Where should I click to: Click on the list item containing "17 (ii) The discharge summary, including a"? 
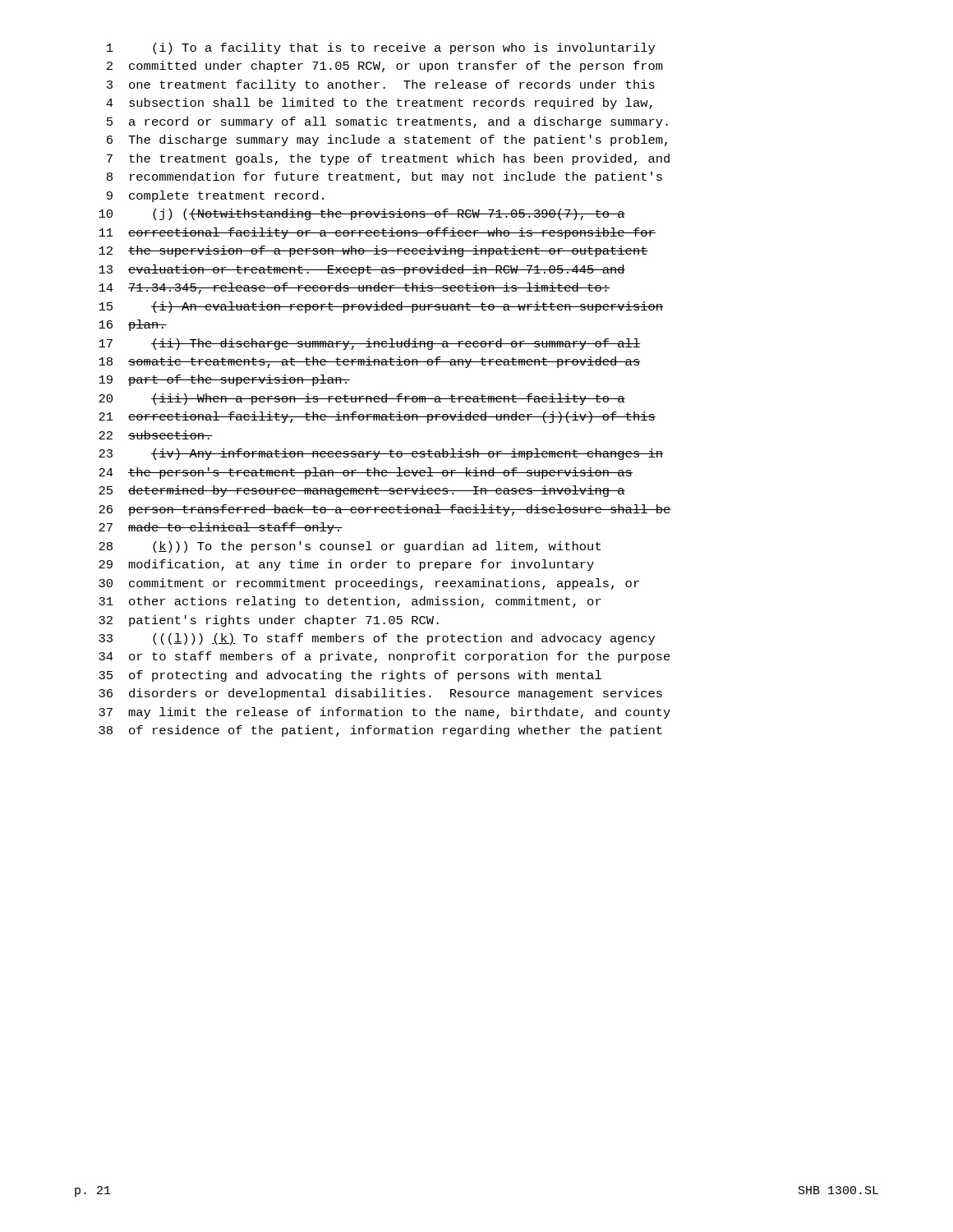point(485,344)
